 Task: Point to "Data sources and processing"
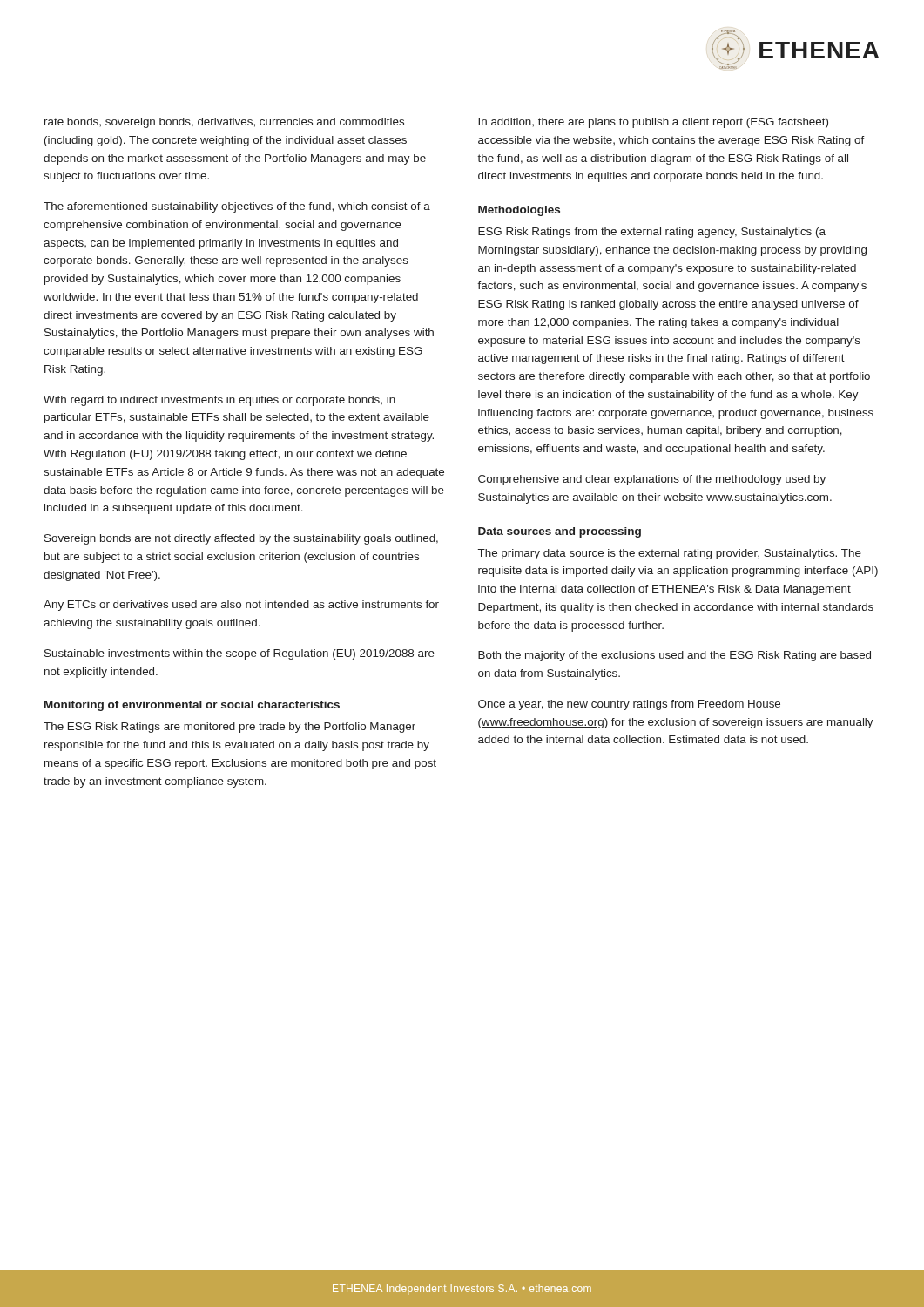coord(560,531)
